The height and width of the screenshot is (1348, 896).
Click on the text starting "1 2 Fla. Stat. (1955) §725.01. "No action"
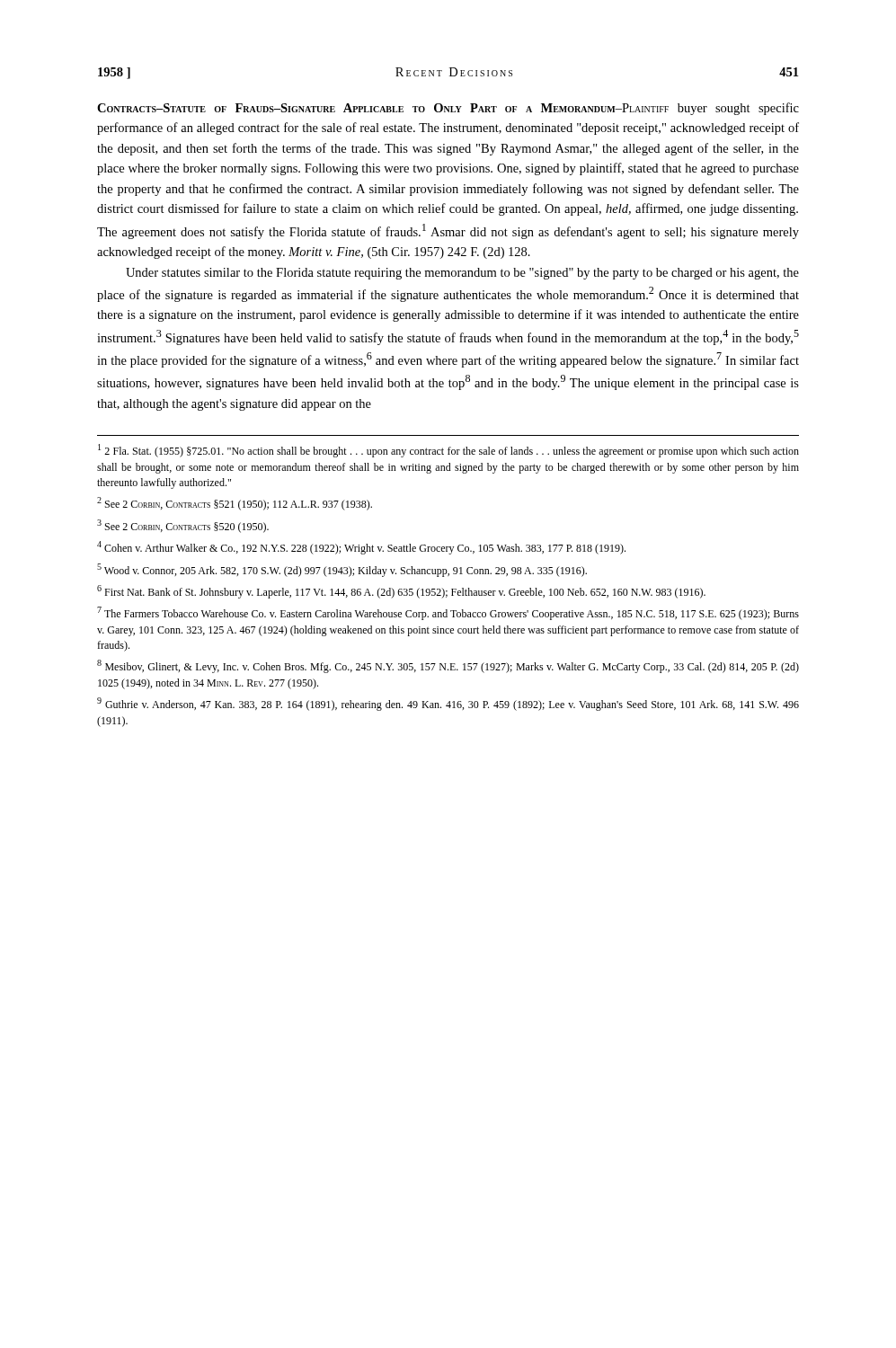click(448, 466)
